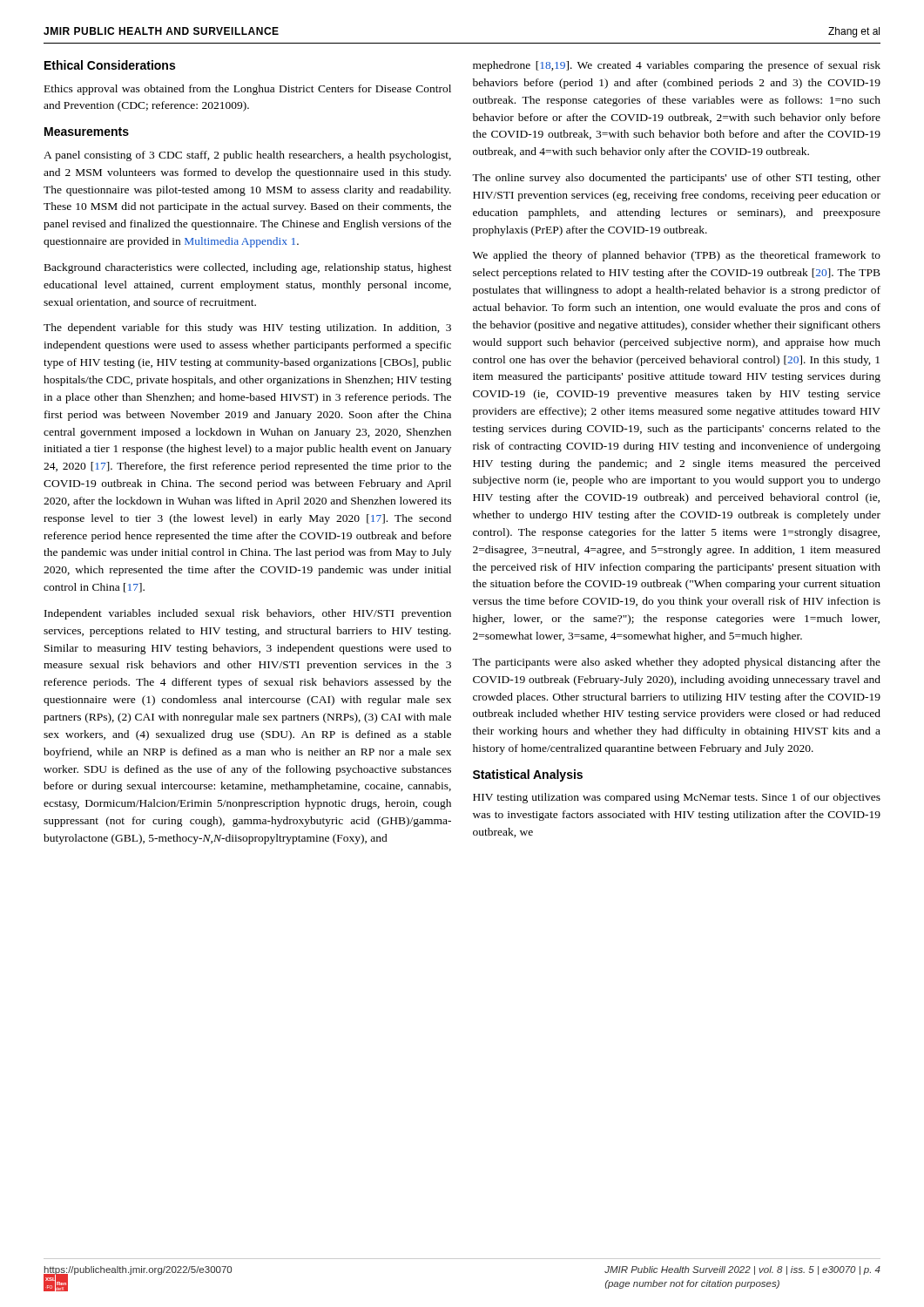Find the block starting "Statistical Analysis"

[528, 775]
